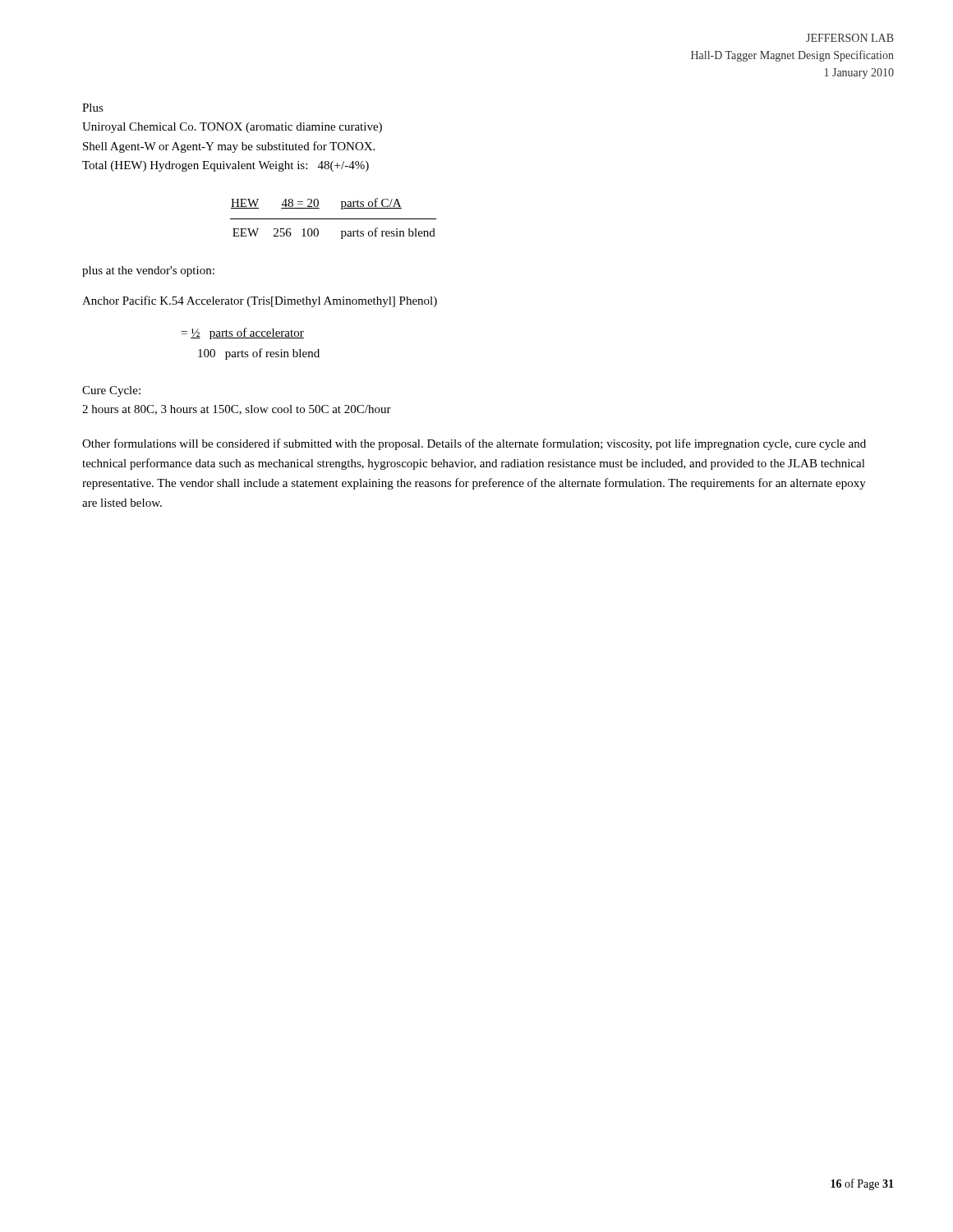Image resolution: width=953 pixels, height=1232 pixels.
Task: Click on the text block that says "Anchor Pacific K.54 Accelerator"
Action: (260, 301)
